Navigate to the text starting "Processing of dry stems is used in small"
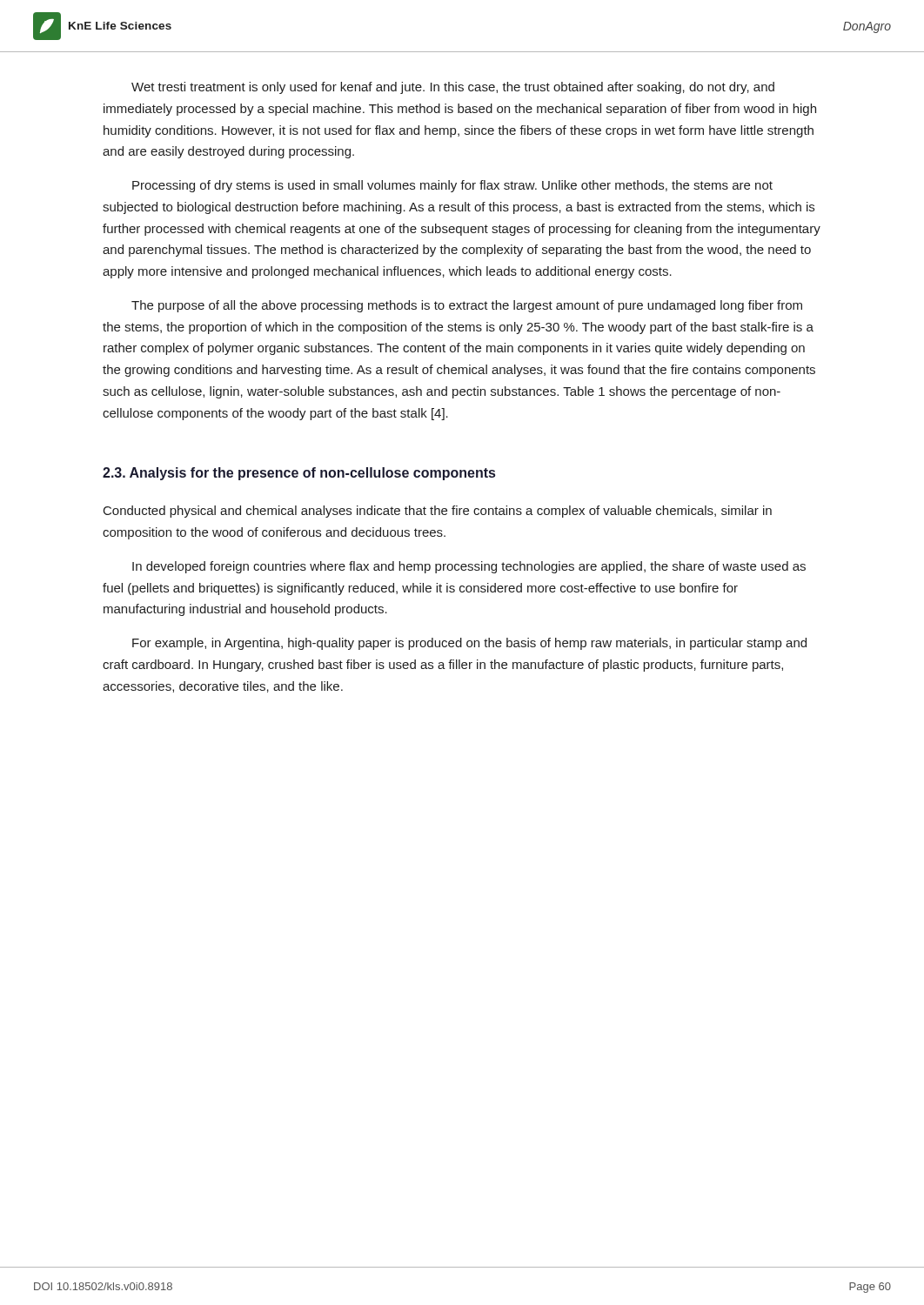This screenshot has height=1305, width=924. tap(462, 229)
